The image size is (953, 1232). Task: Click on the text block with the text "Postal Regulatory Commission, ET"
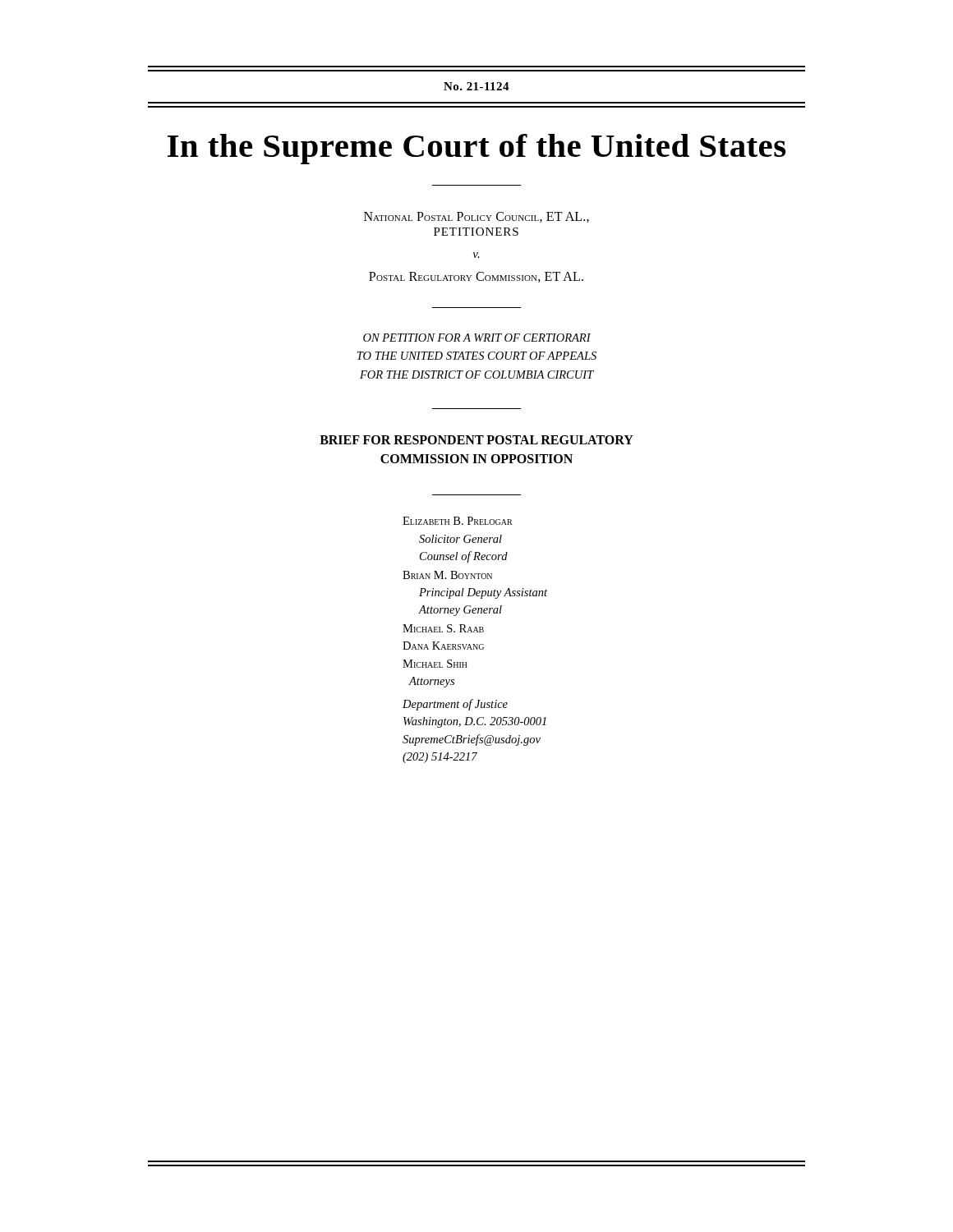click(476, 276)
